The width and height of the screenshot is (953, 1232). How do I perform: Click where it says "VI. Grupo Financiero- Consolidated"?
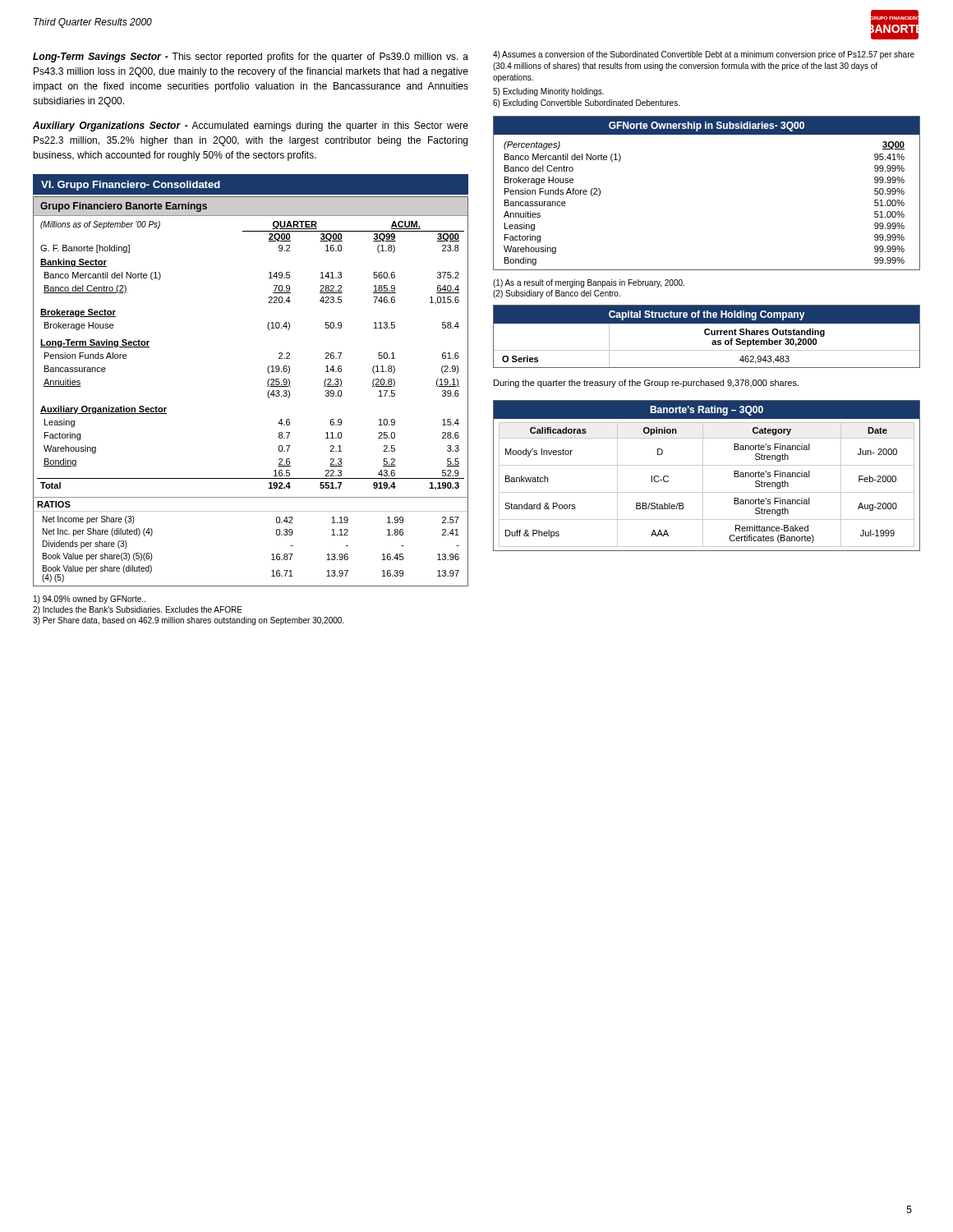tap(131, 184)
